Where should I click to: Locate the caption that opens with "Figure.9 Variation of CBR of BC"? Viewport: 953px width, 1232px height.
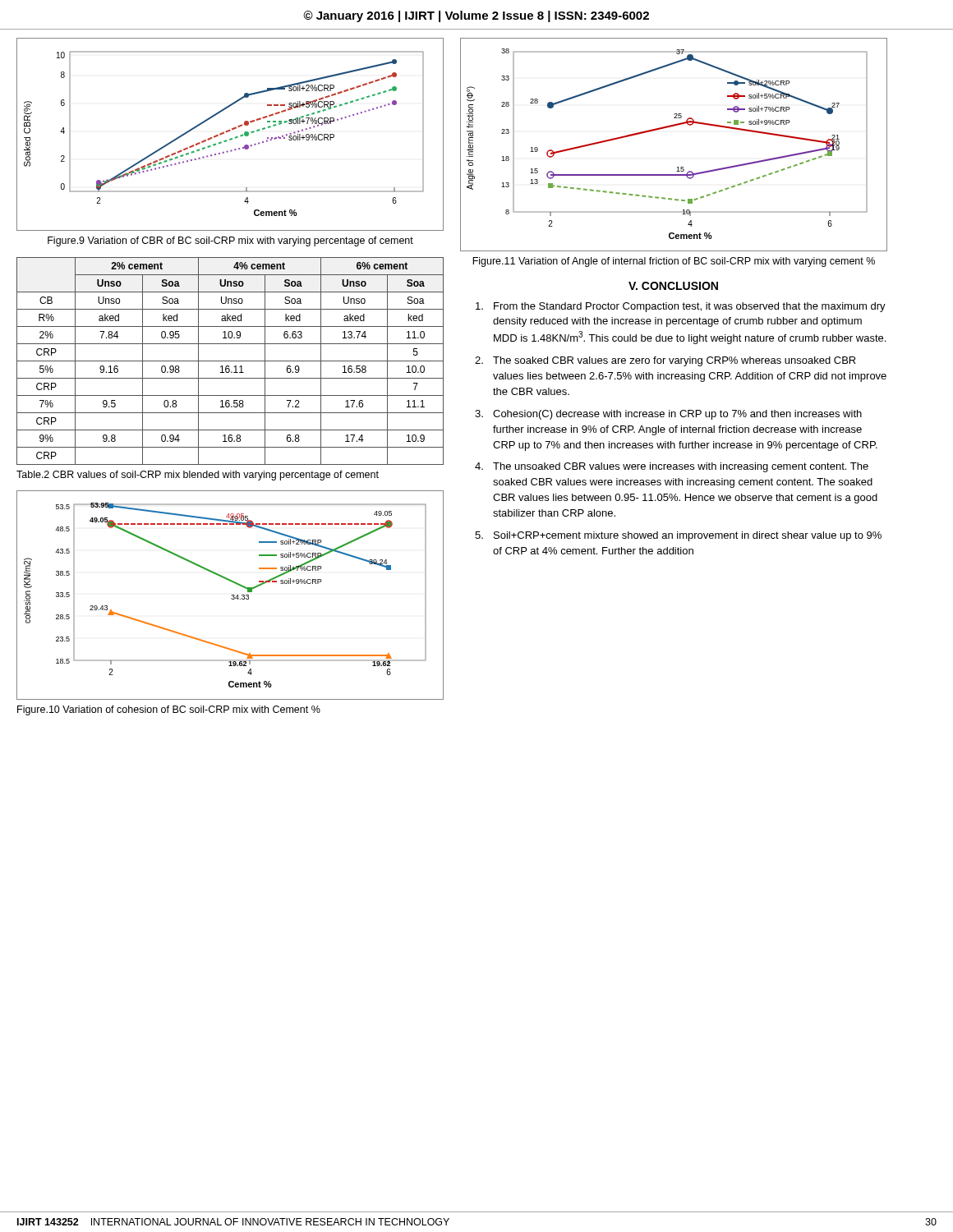click(x=230, y=241)
